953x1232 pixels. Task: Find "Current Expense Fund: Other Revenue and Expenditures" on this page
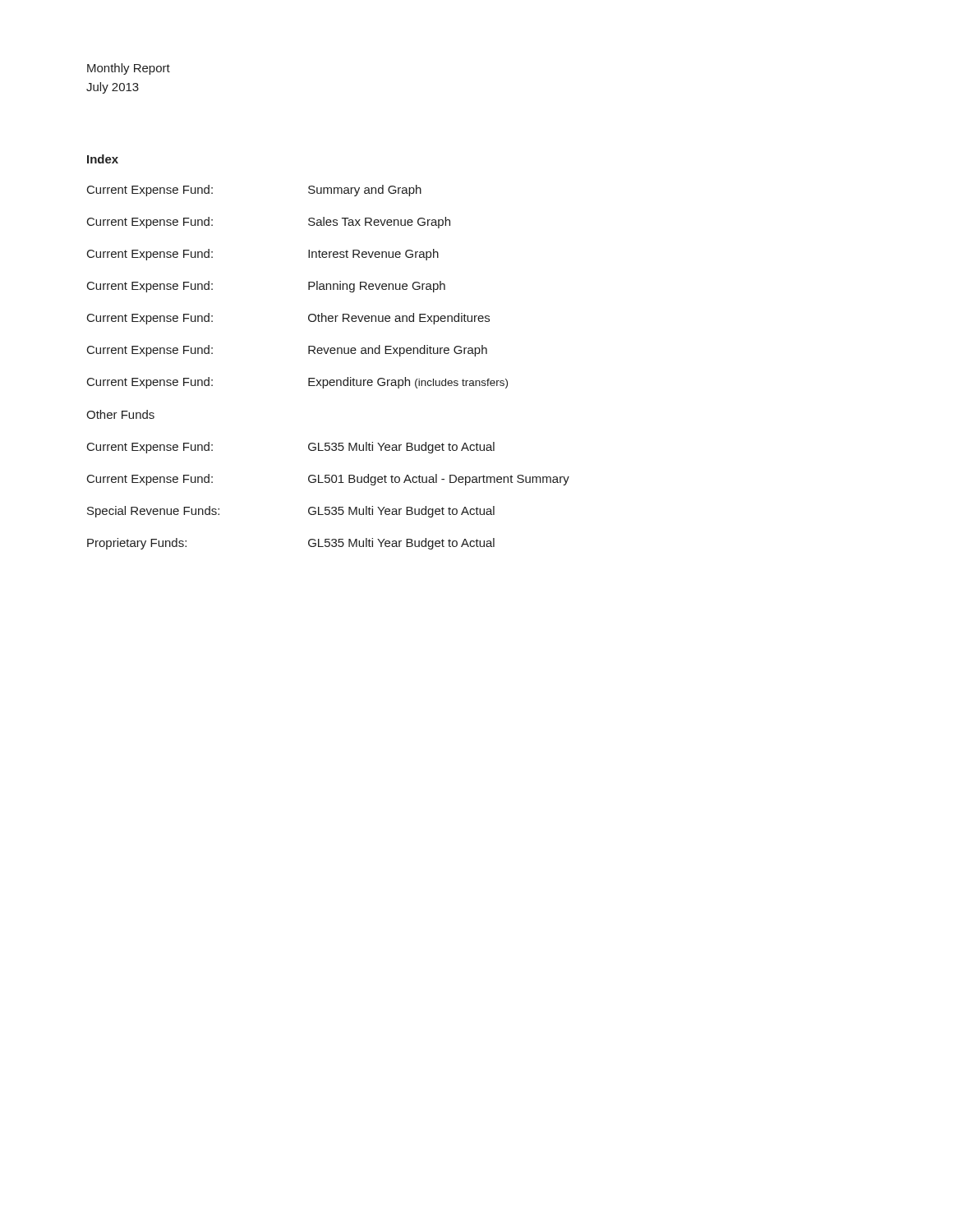[146, 318]
